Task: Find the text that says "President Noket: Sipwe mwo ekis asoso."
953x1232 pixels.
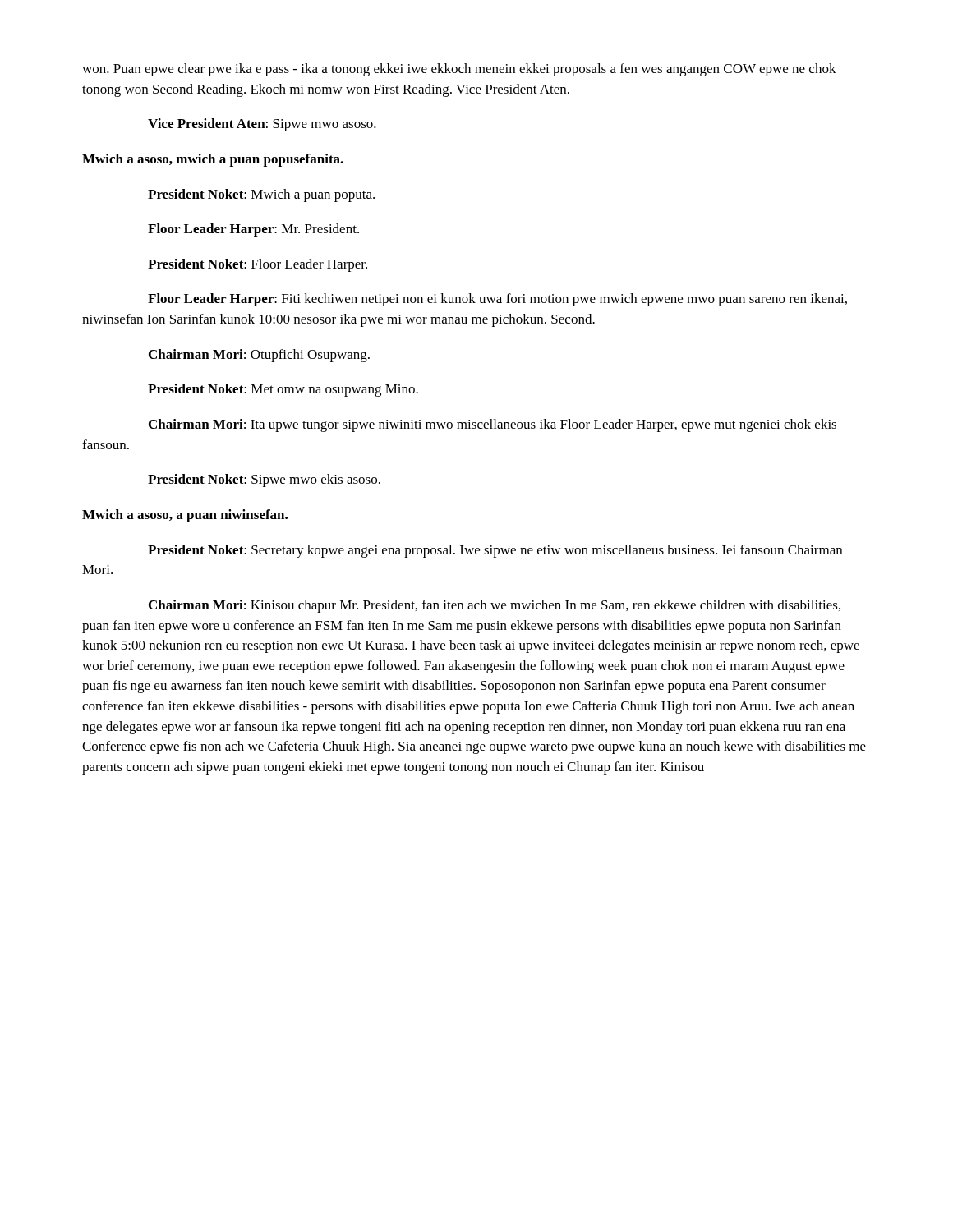Action: click(x=264, y=480)
